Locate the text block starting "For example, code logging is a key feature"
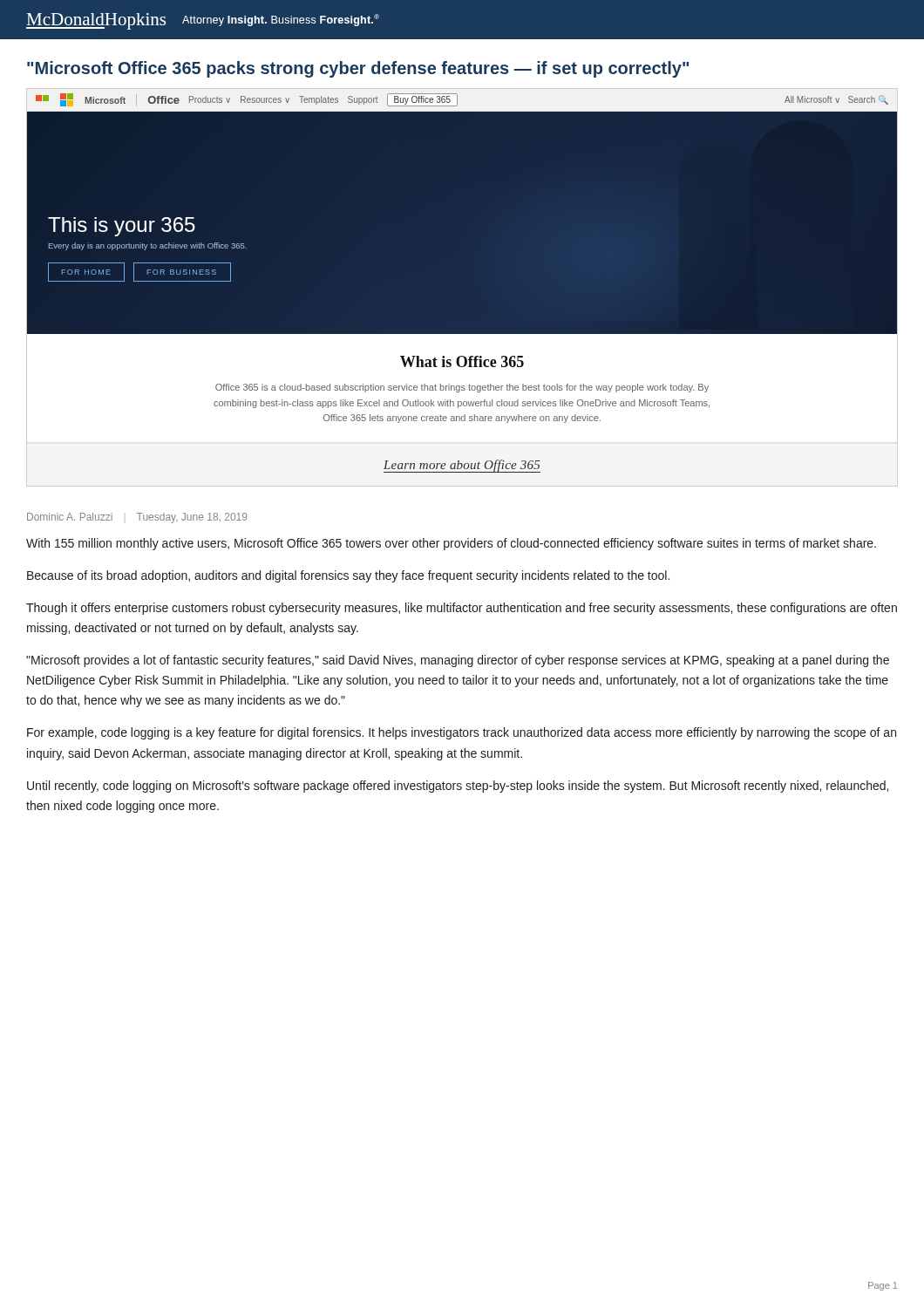The width and height of the screenshot is (924, 1308). click(x=462, y=743)
